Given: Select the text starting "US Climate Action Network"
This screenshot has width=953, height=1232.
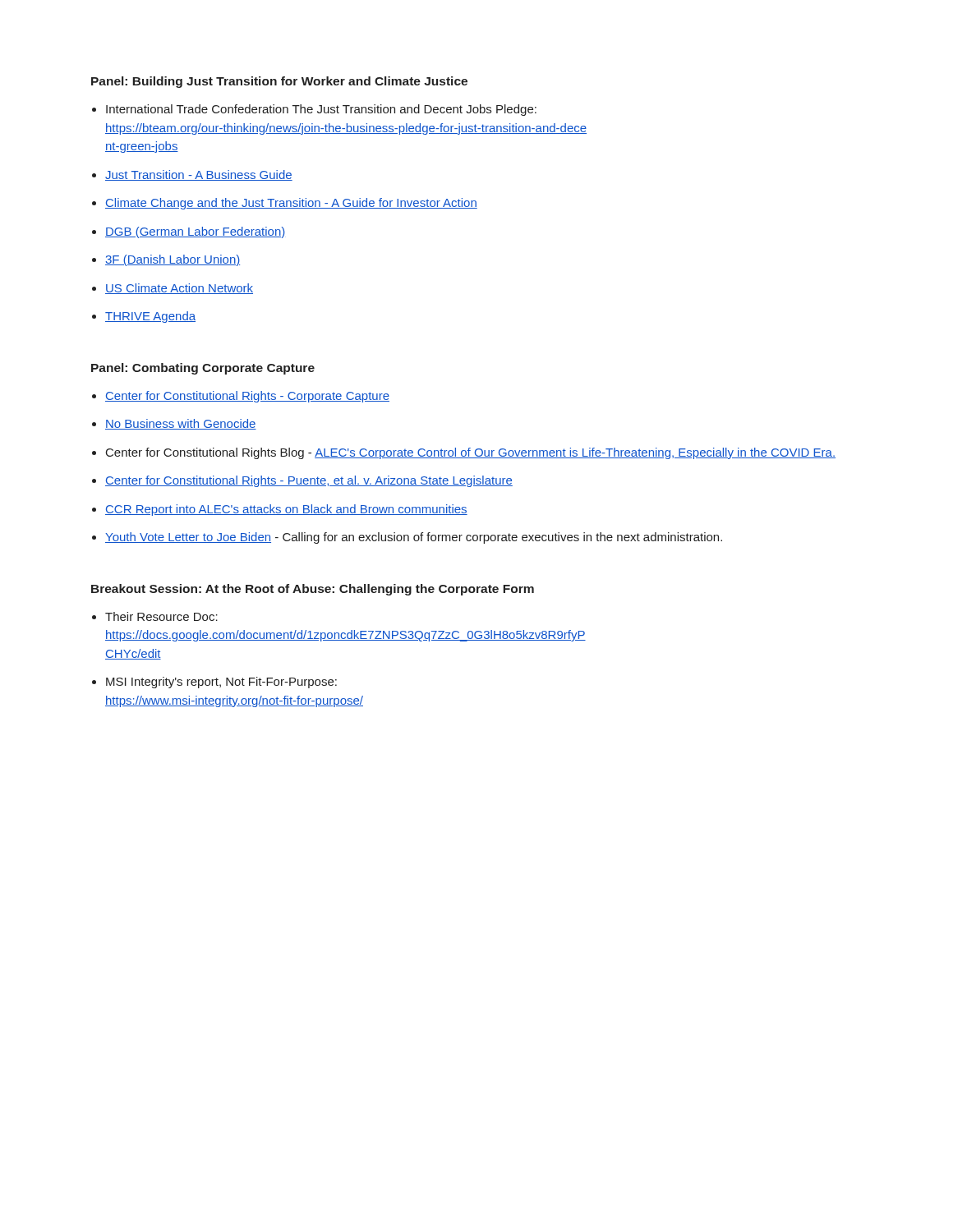Looking at the screenshot, I should coord(179,287).
